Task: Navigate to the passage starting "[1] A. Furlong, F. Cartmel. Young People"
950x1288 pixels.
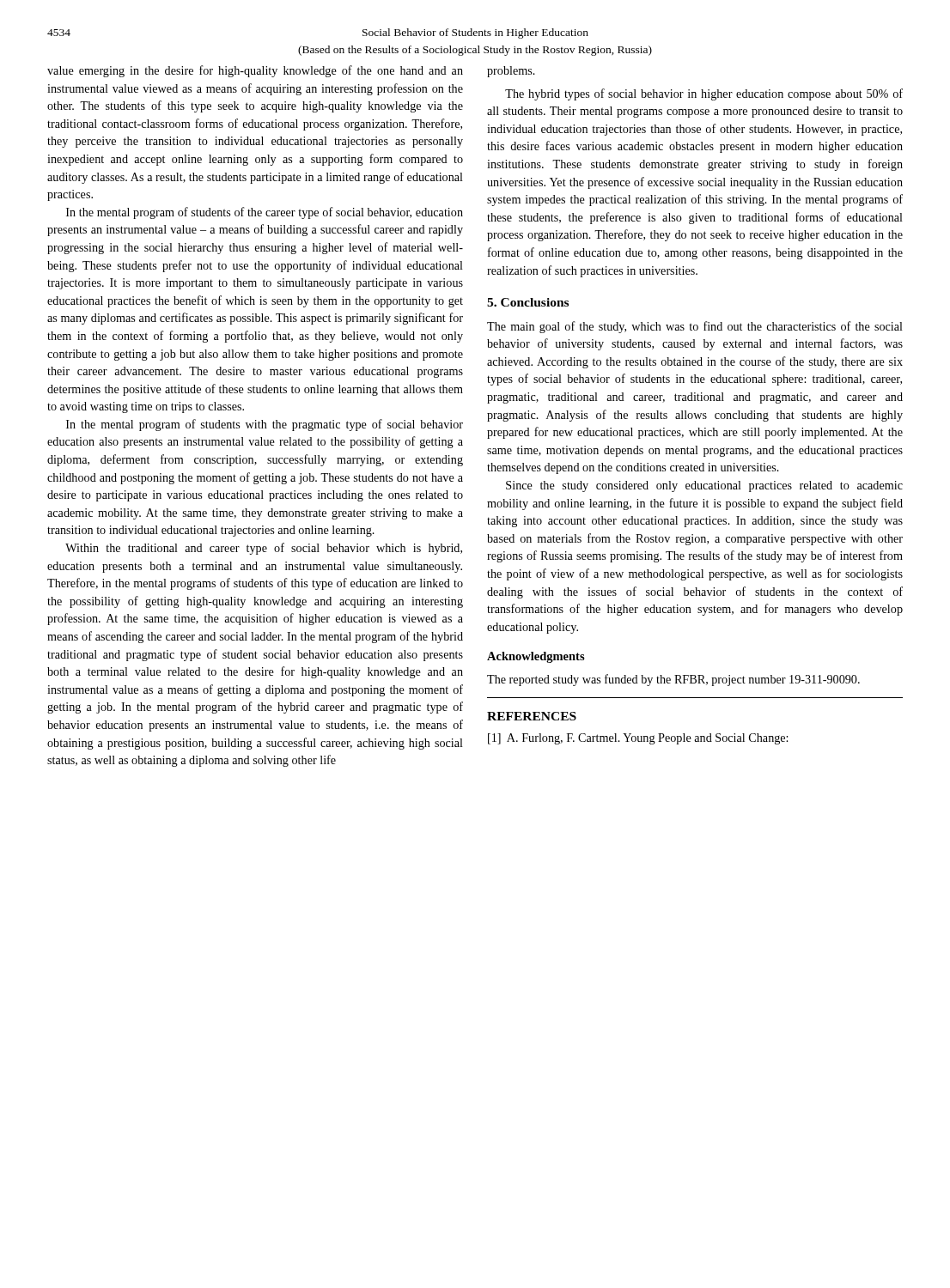Action: [x=695, y=738]
